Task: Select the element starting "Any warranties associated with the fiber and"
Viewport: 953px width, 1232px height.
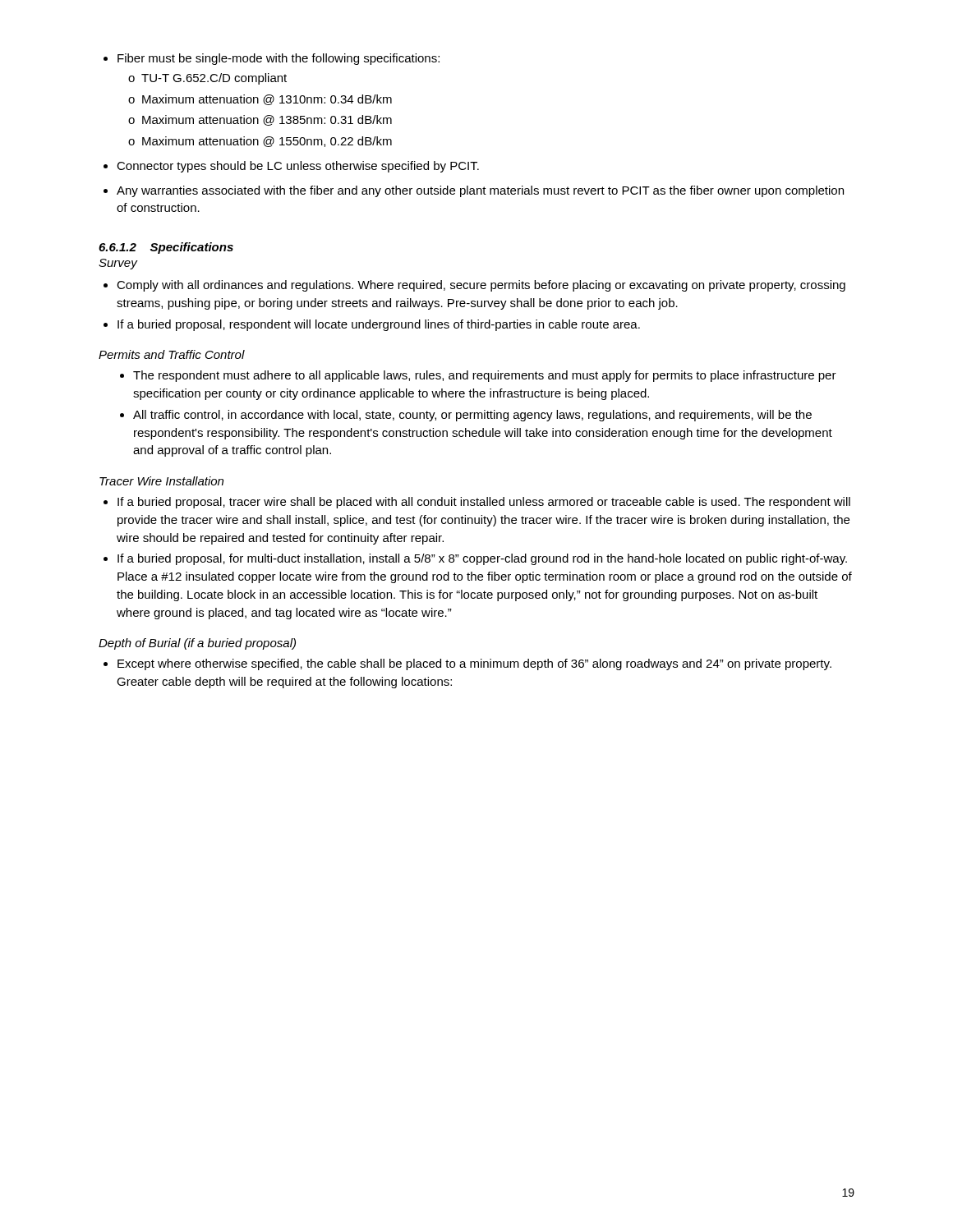Action: pos(476,199)
